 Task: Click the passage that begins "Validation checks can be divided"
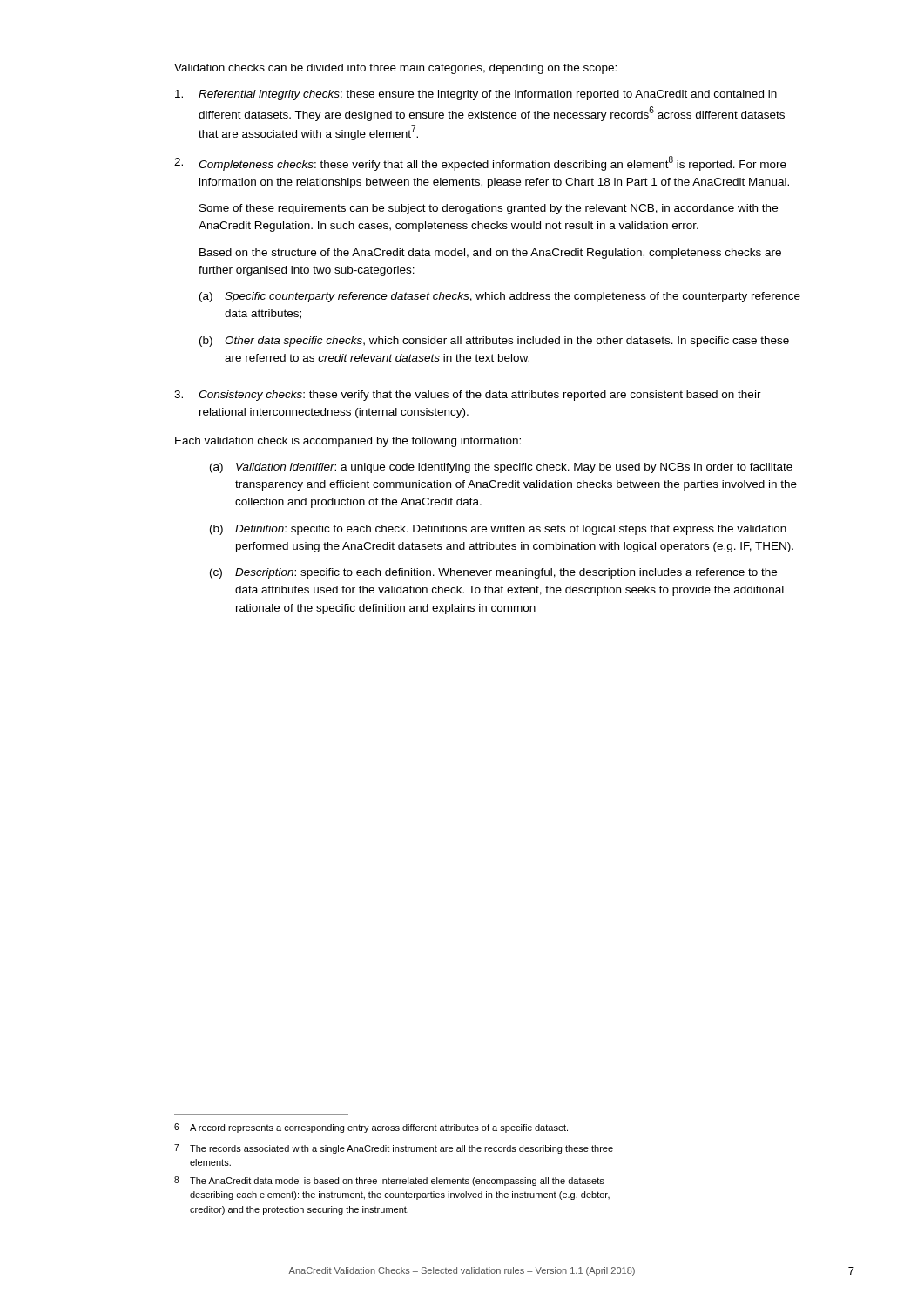488,68
